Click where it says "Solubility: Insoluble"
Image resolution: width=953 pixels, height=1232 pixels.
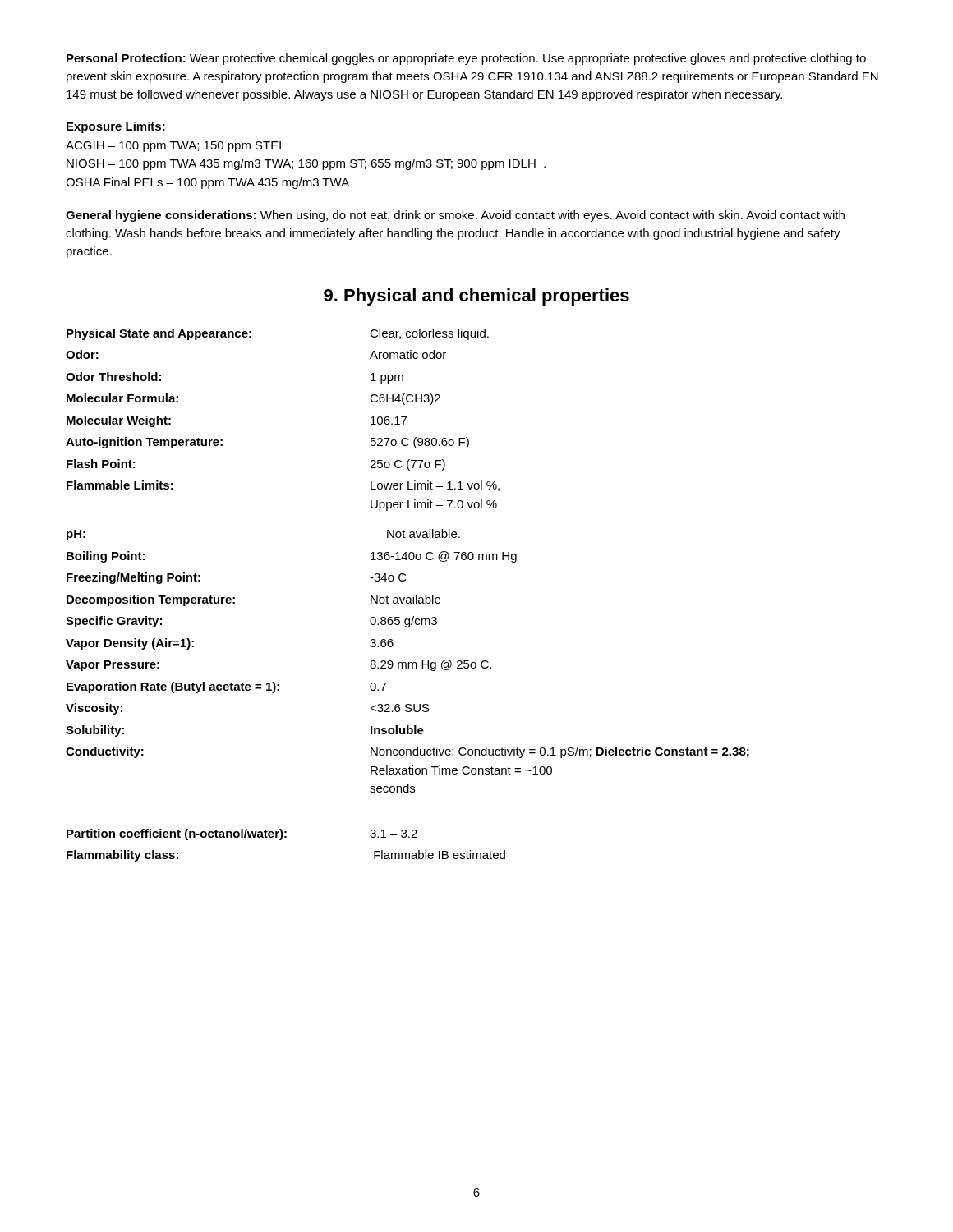tap(95, 731)
